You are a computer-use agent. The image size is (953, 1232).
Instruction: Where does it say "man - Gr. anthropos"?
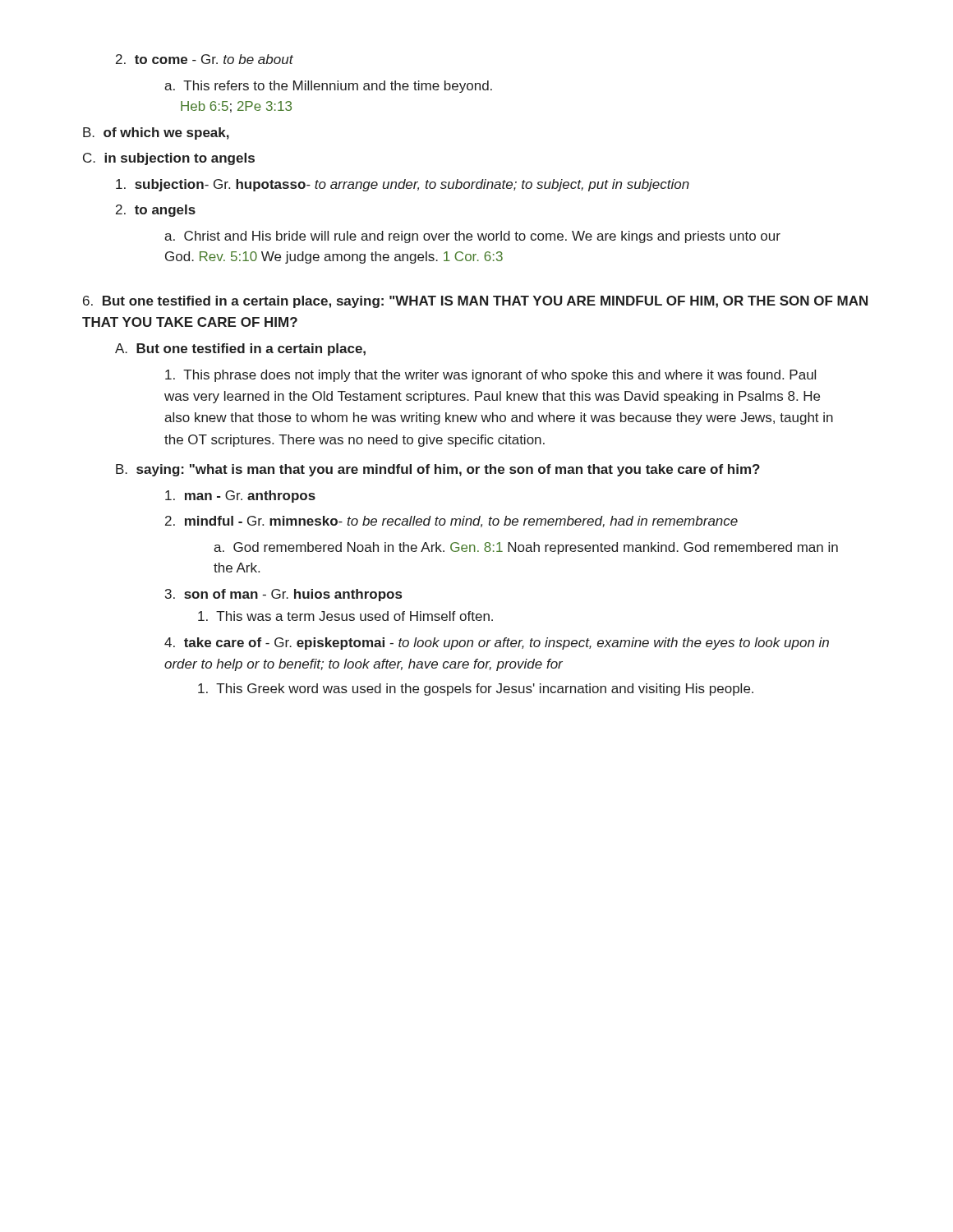pyautogui.click(x=240, y=495)
